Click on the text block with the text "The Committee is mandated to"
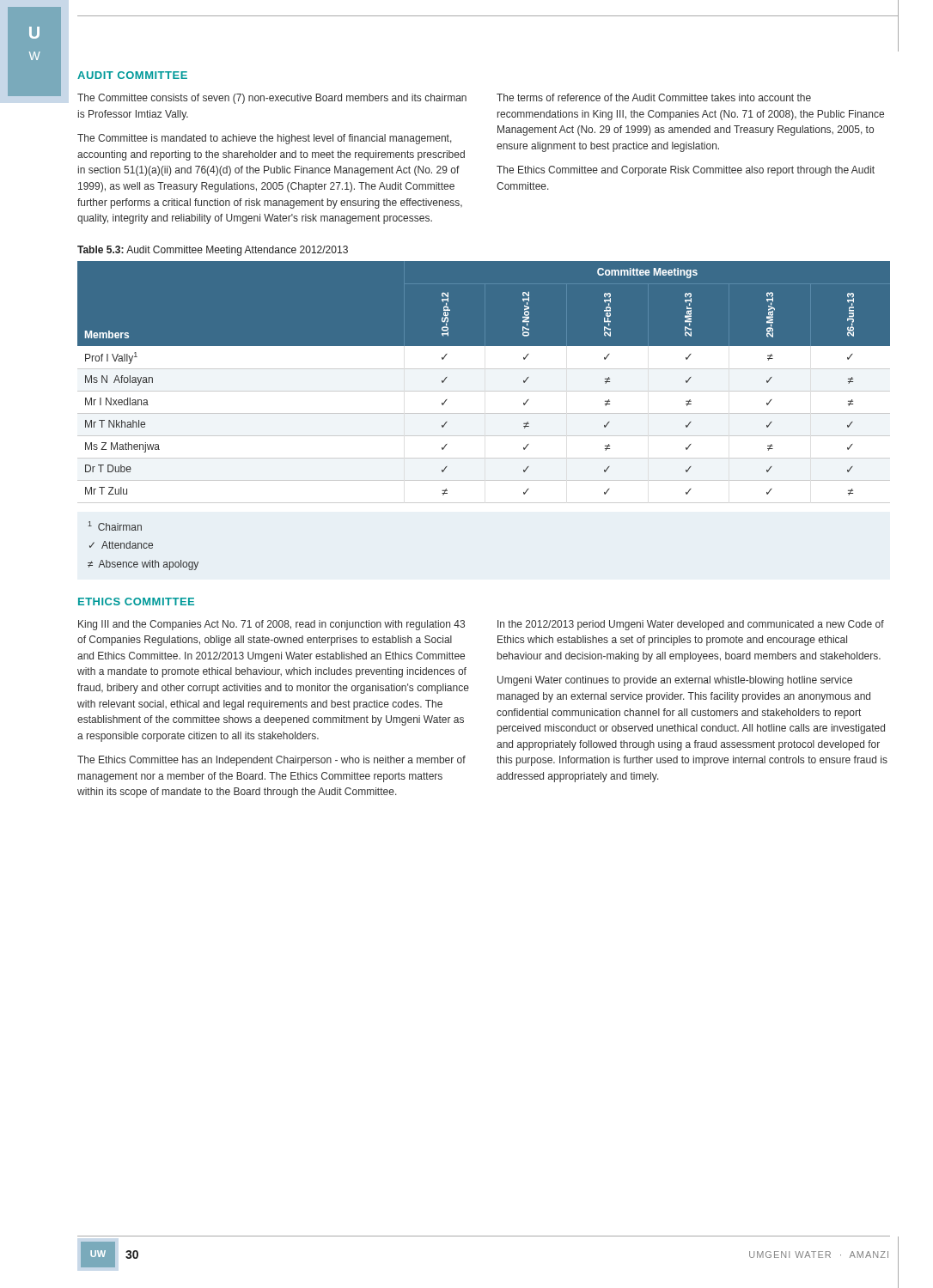The image size is (933, 1288). coord(271,178)
